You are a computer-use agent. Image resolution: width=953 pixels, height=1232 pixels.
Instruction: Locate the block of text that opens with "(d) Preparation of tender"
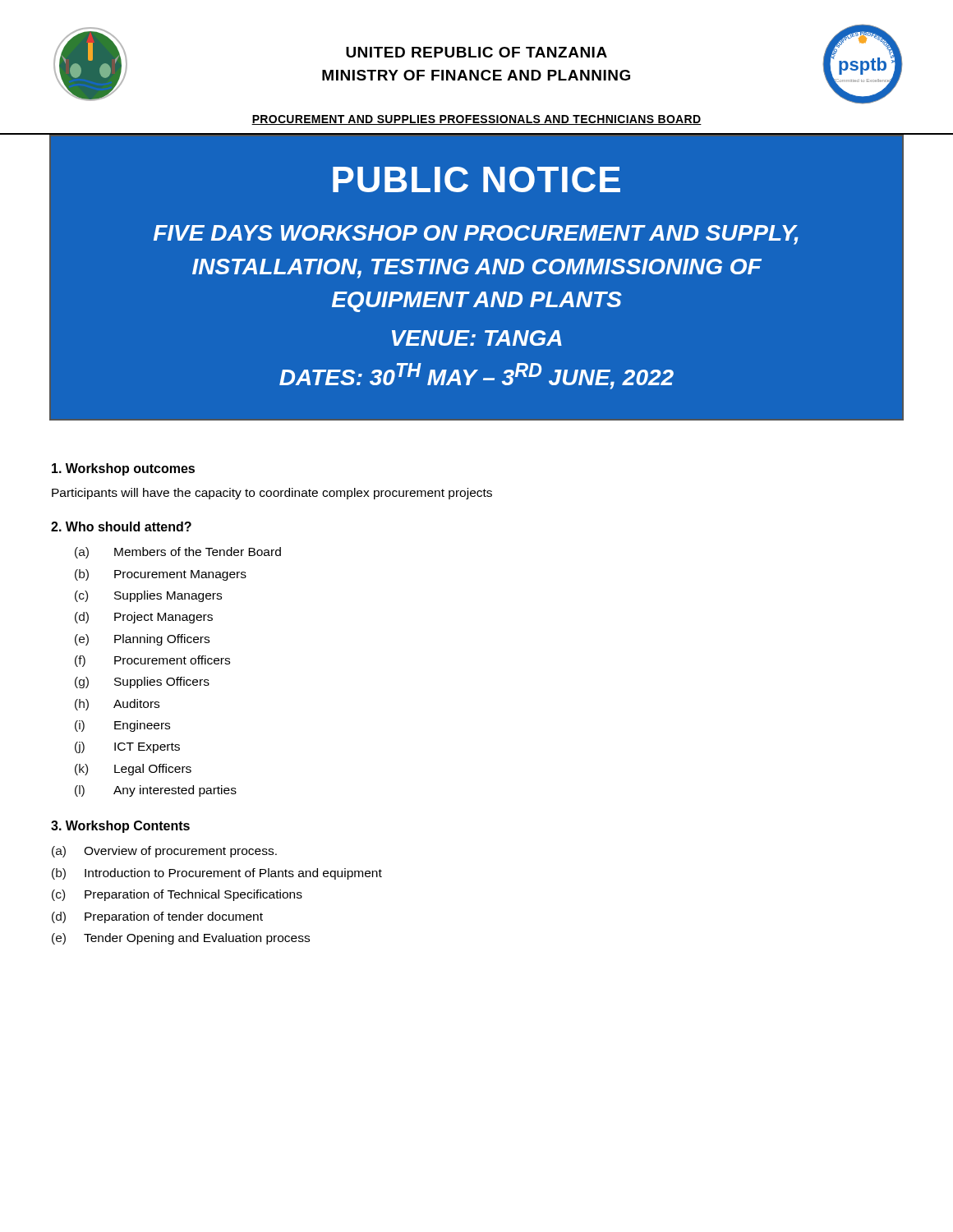[x=157, y=917]
